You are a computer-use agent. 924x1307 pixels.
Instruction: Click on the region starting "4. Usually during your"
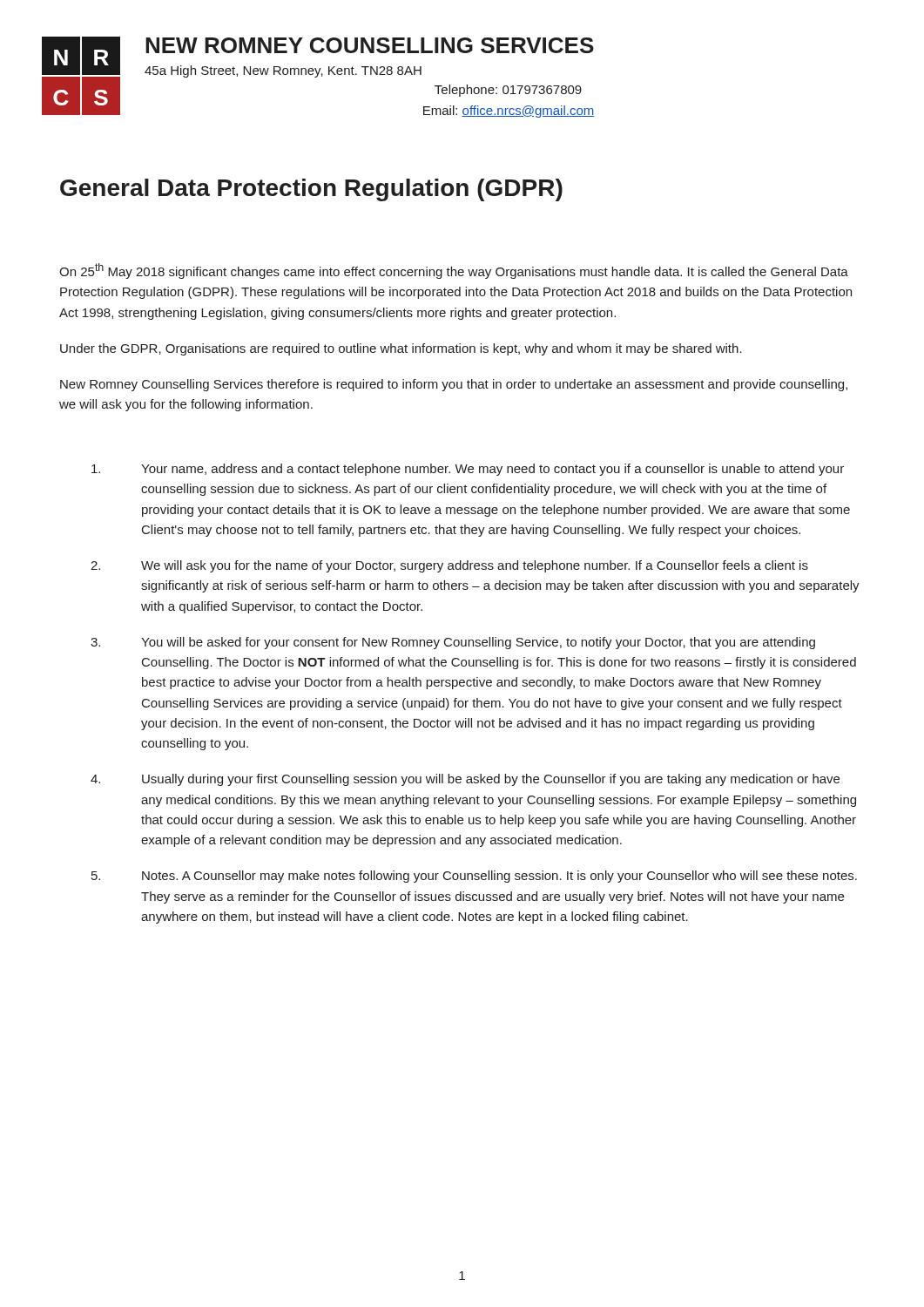click(462, 809)
